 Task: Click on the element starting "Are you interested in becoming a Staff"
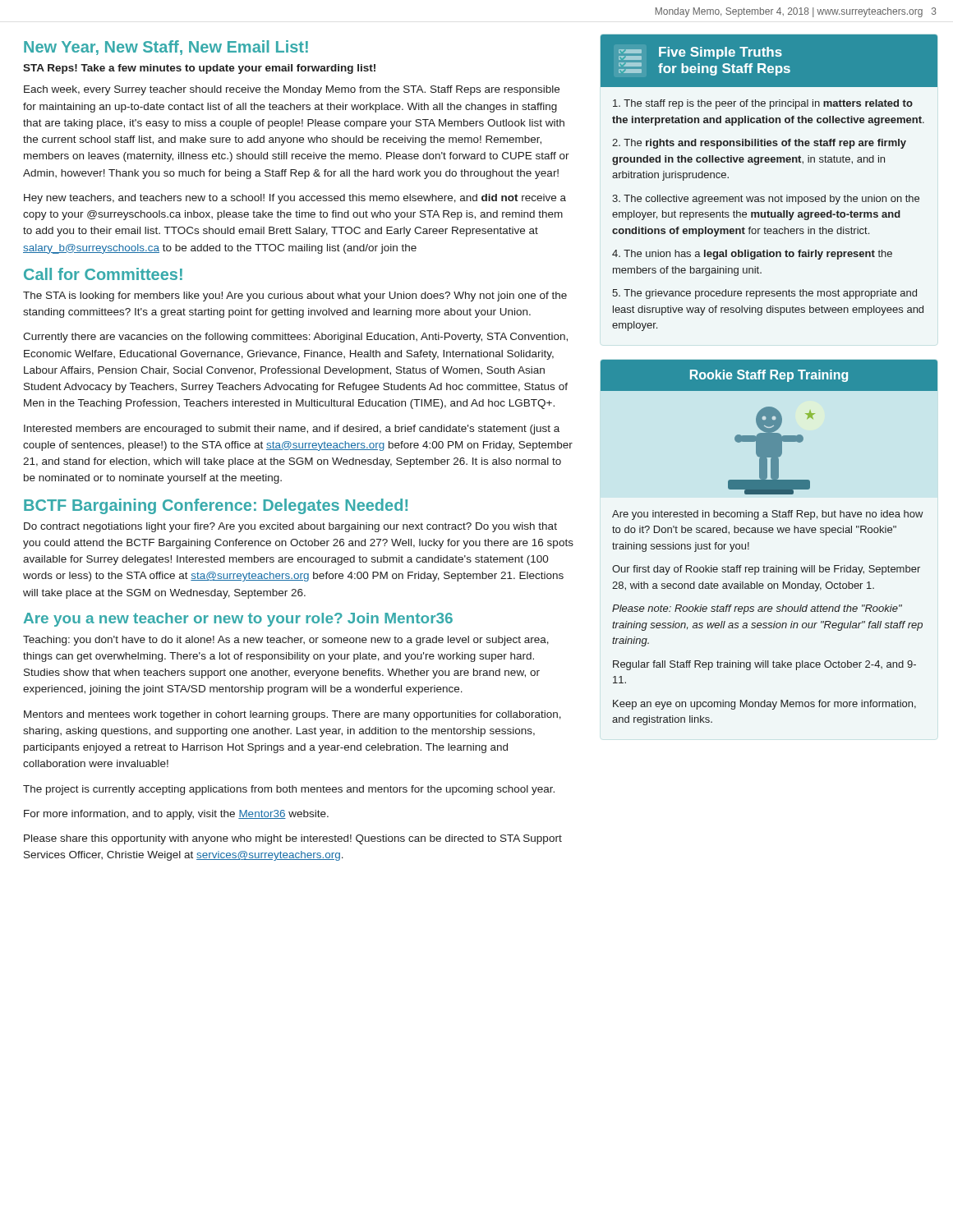pos(769,616)
